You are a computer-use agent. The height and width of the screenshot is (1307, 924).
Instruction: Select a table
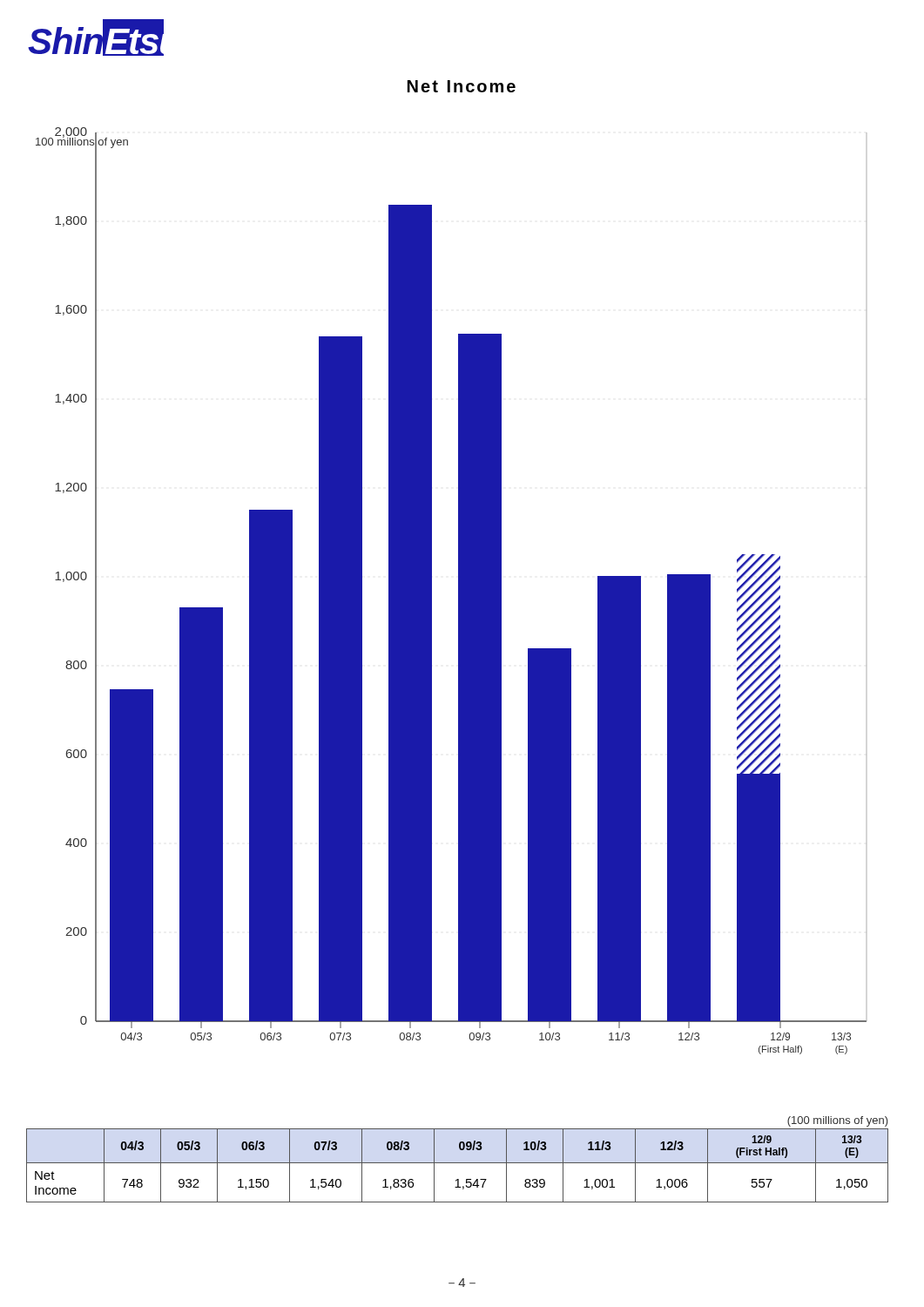coord(457,1158)
